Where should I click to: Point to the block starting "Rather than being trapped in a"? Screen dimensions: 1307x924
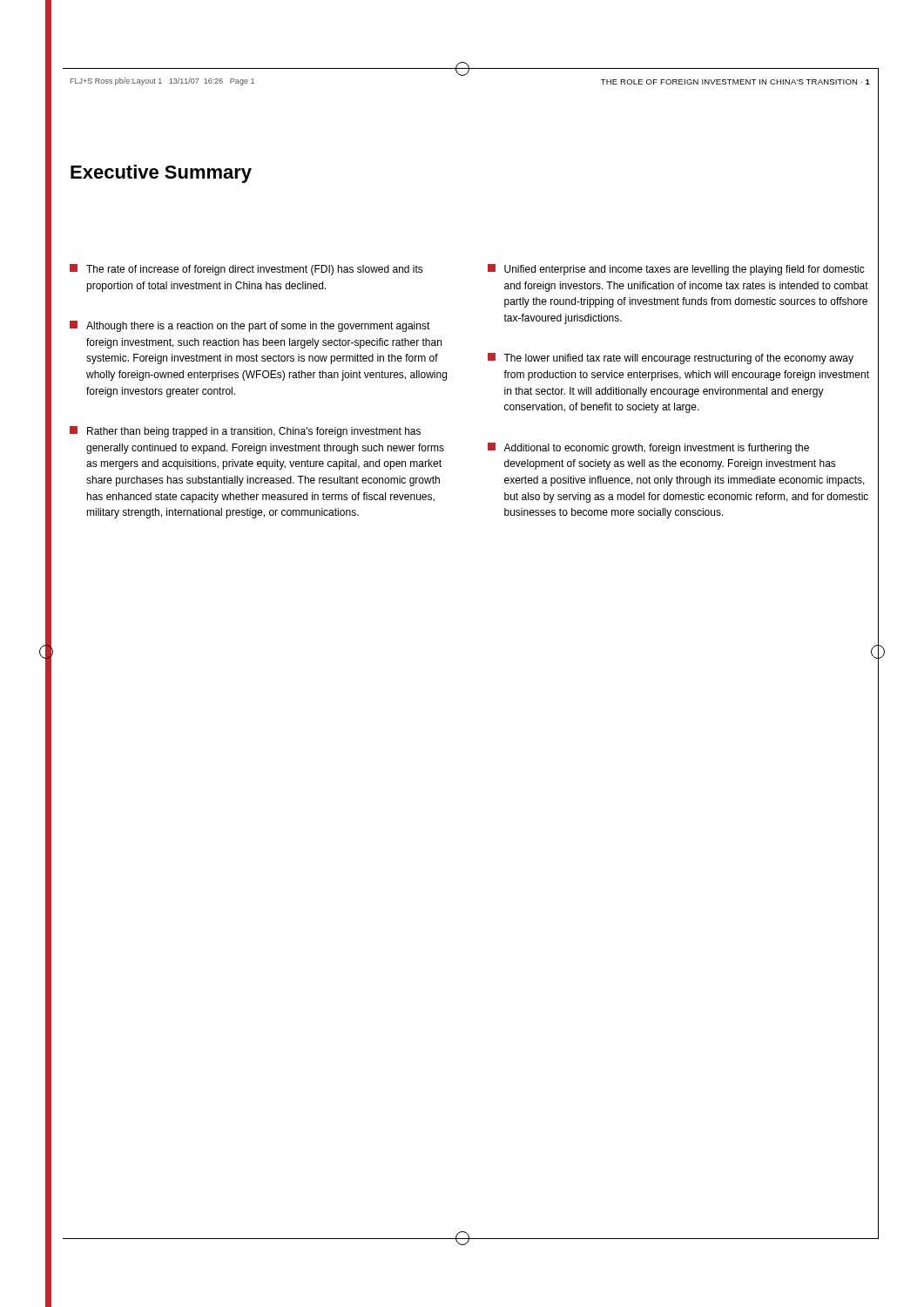click(261, 472)
